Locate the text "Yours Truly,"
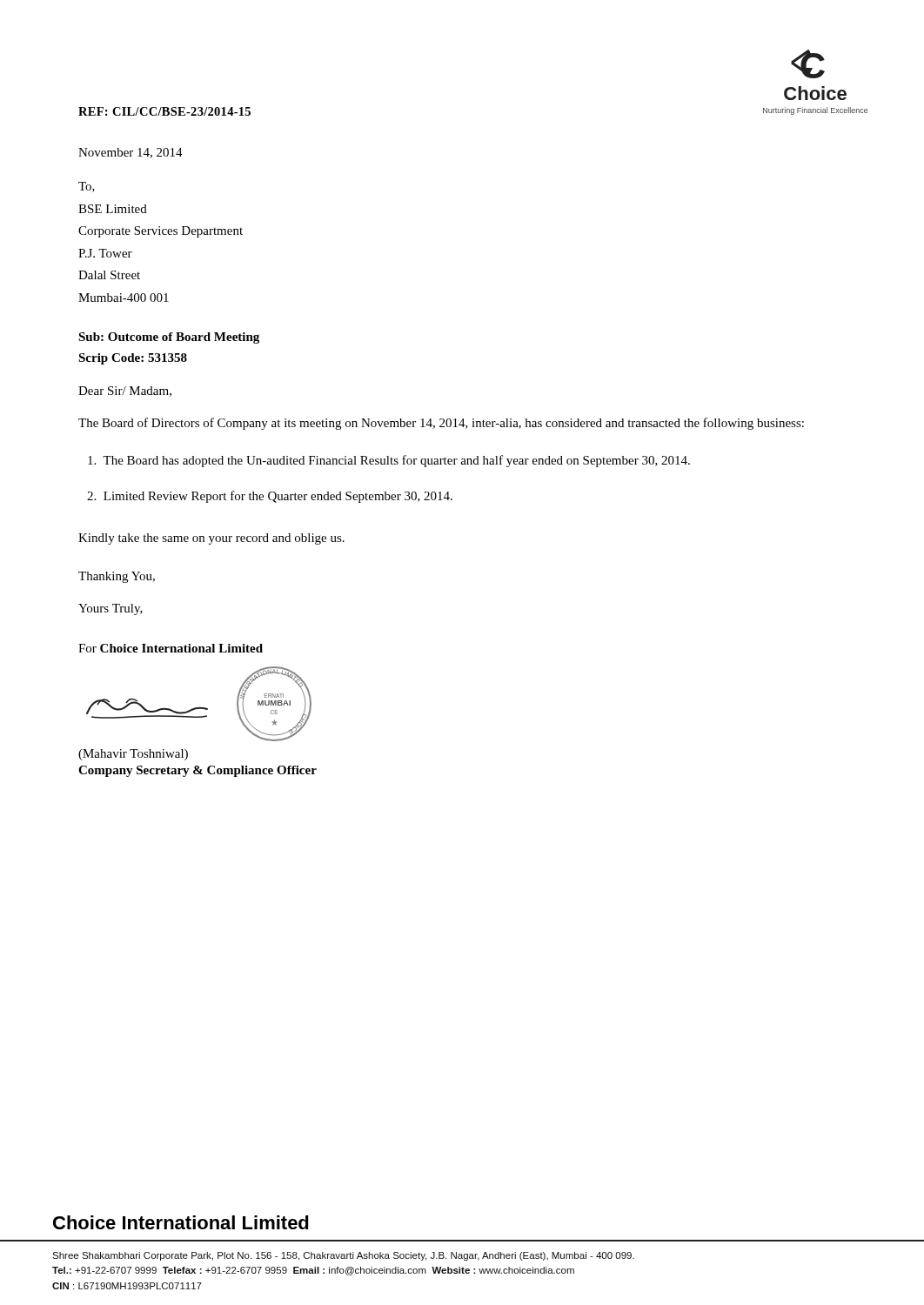Screen dimensions: 1305x924 tap(111, 608)
